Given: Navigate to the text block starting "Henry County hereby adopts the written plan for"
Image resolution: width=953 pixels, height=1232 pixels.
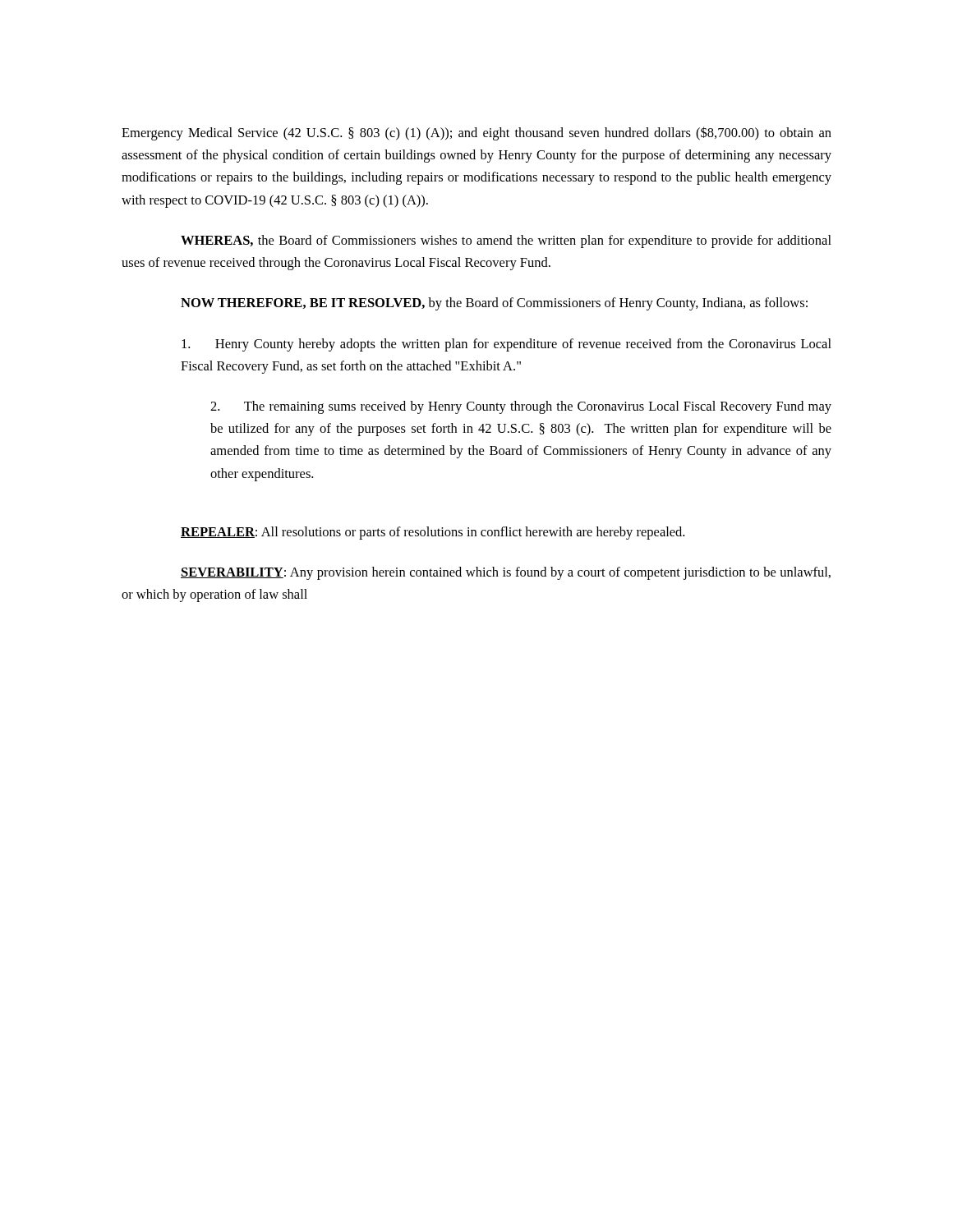Looking at the screenshot, I should pos(506,353).
